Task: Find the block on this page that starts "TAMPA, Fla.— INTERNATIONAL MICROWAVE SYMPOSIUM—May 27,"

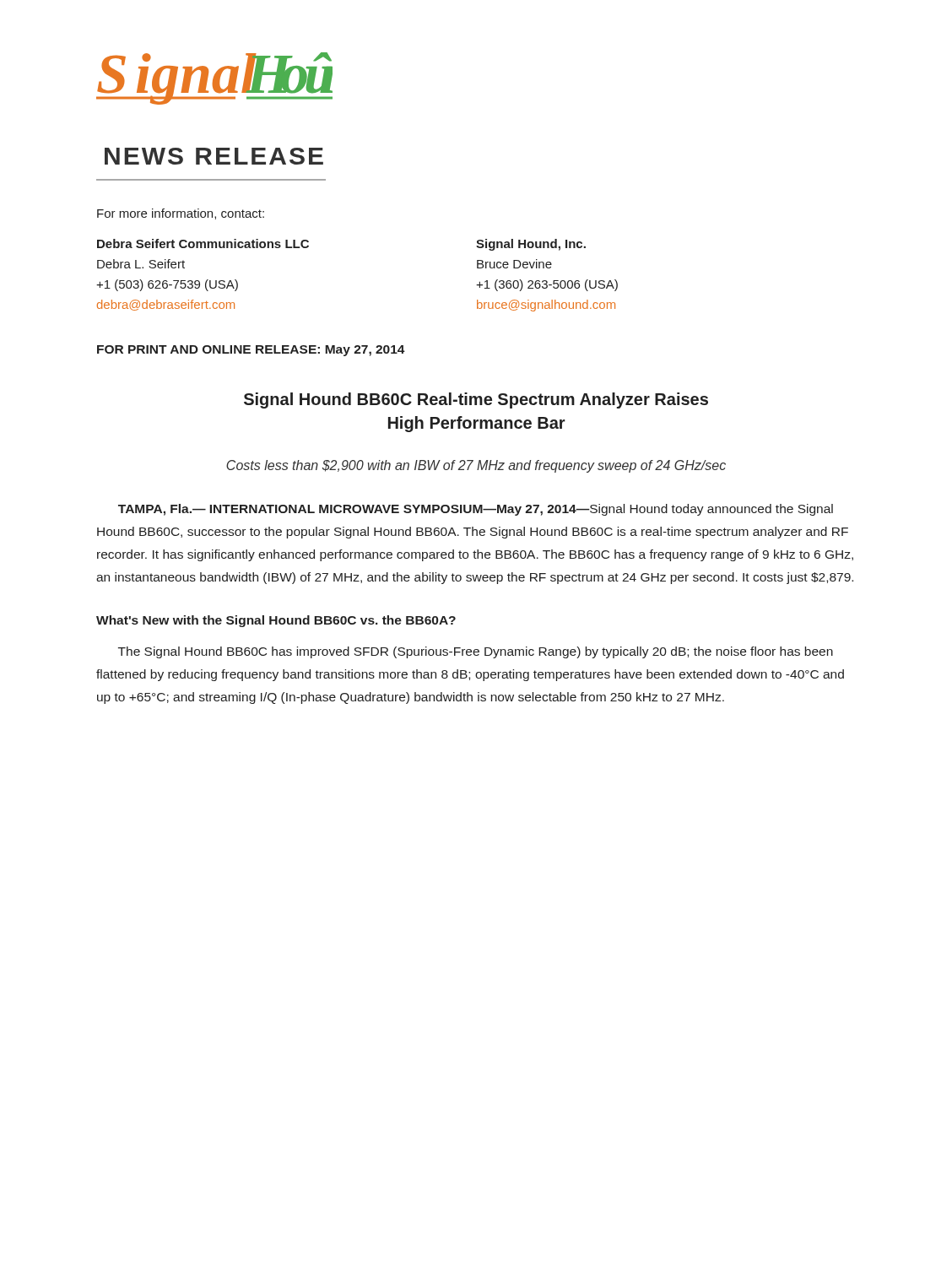Action: point(475,543)
